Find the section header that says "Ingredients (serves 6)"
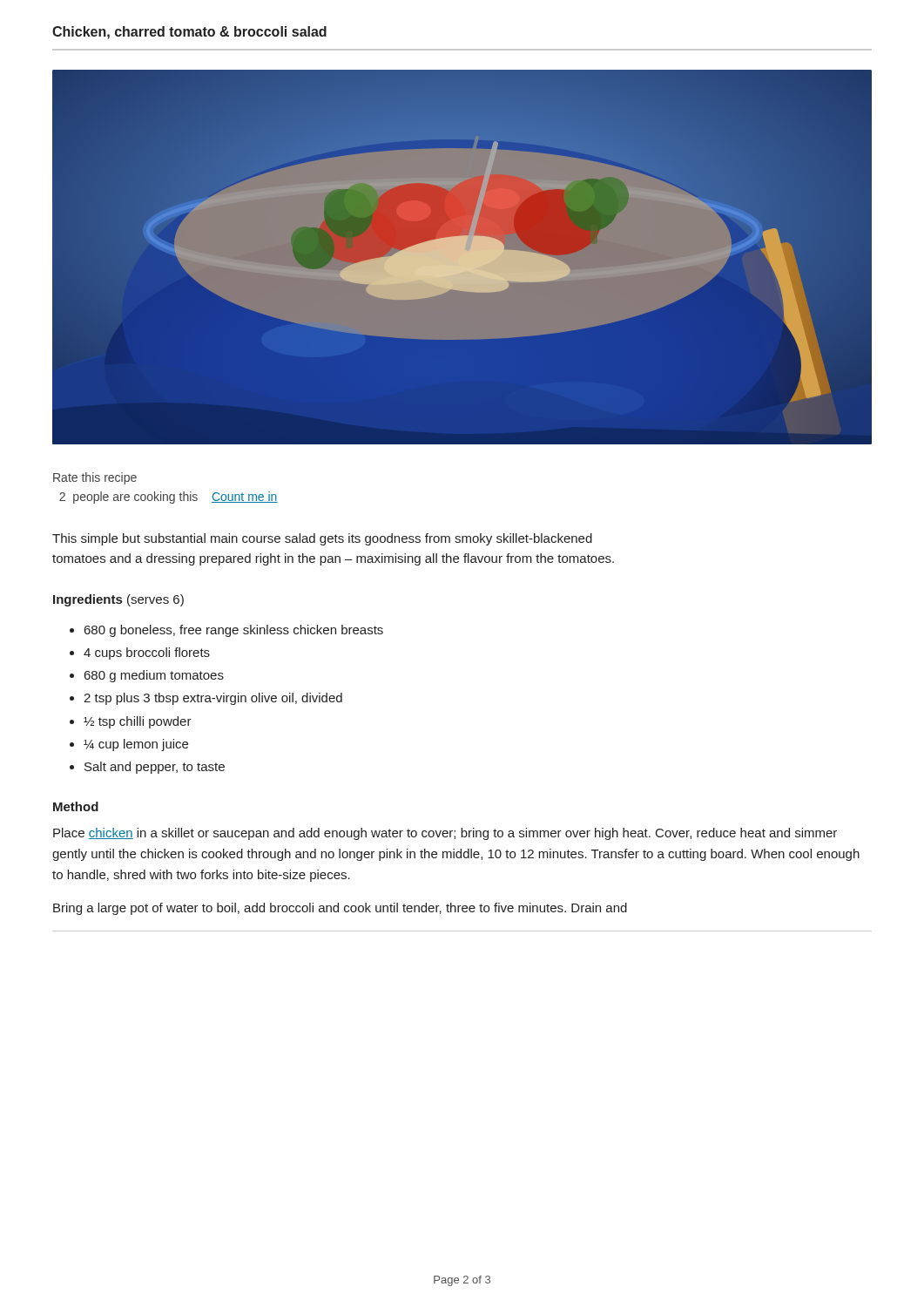Screen dimensions: 1307x924 [x=118, y=599]
